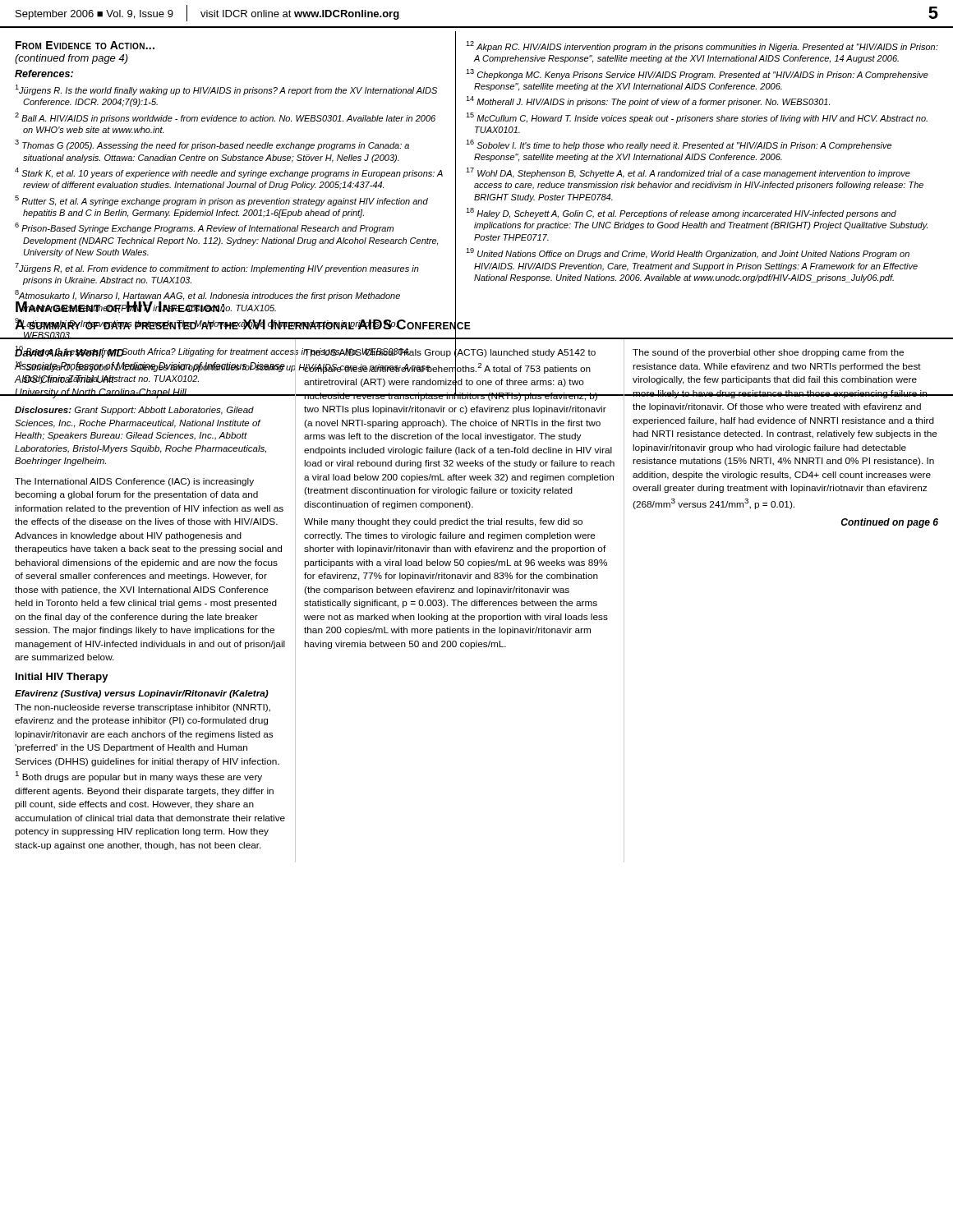Image resolution: width=953 pixels, height=1232 pixels.
Task: Point to the block starting "13 Chepkonga MC. Kenya Prisons Service HIV/AIDS"
Action: (x=697, y=79)
